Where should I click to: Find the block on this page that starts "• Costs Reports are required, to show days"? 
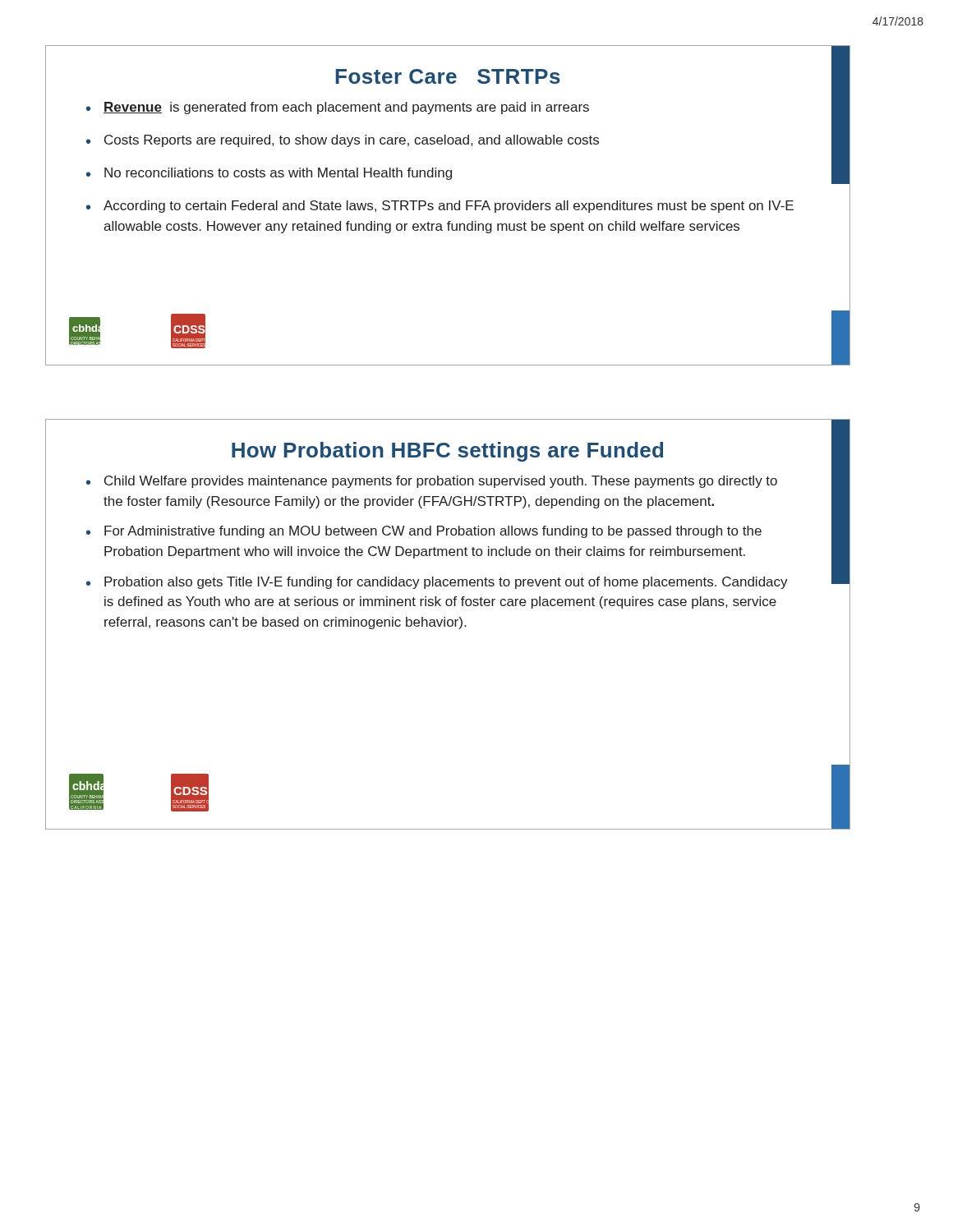pos(443,142)
